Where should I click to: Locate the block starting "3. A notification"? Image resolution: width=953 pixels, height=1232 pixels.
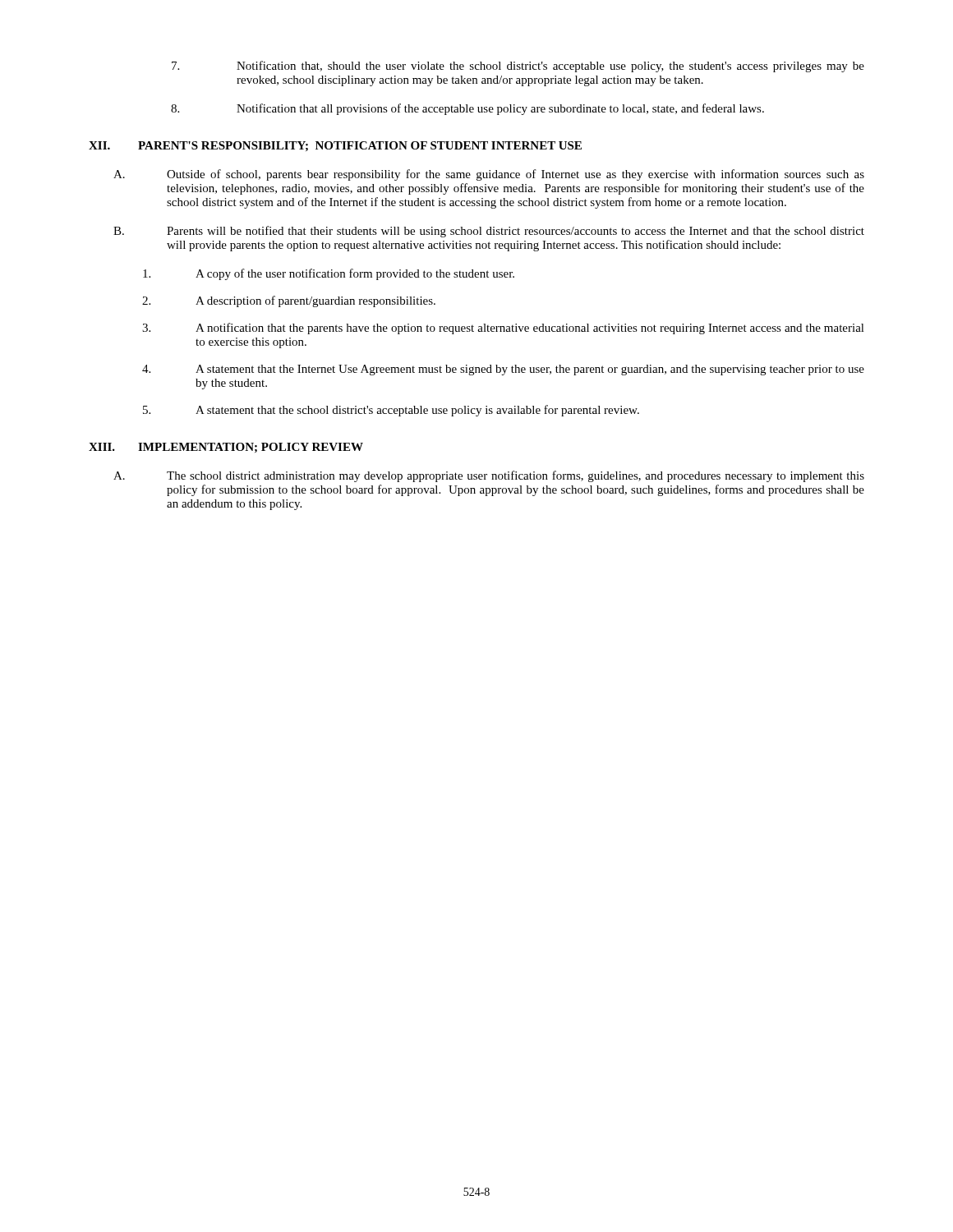point(476,335)
